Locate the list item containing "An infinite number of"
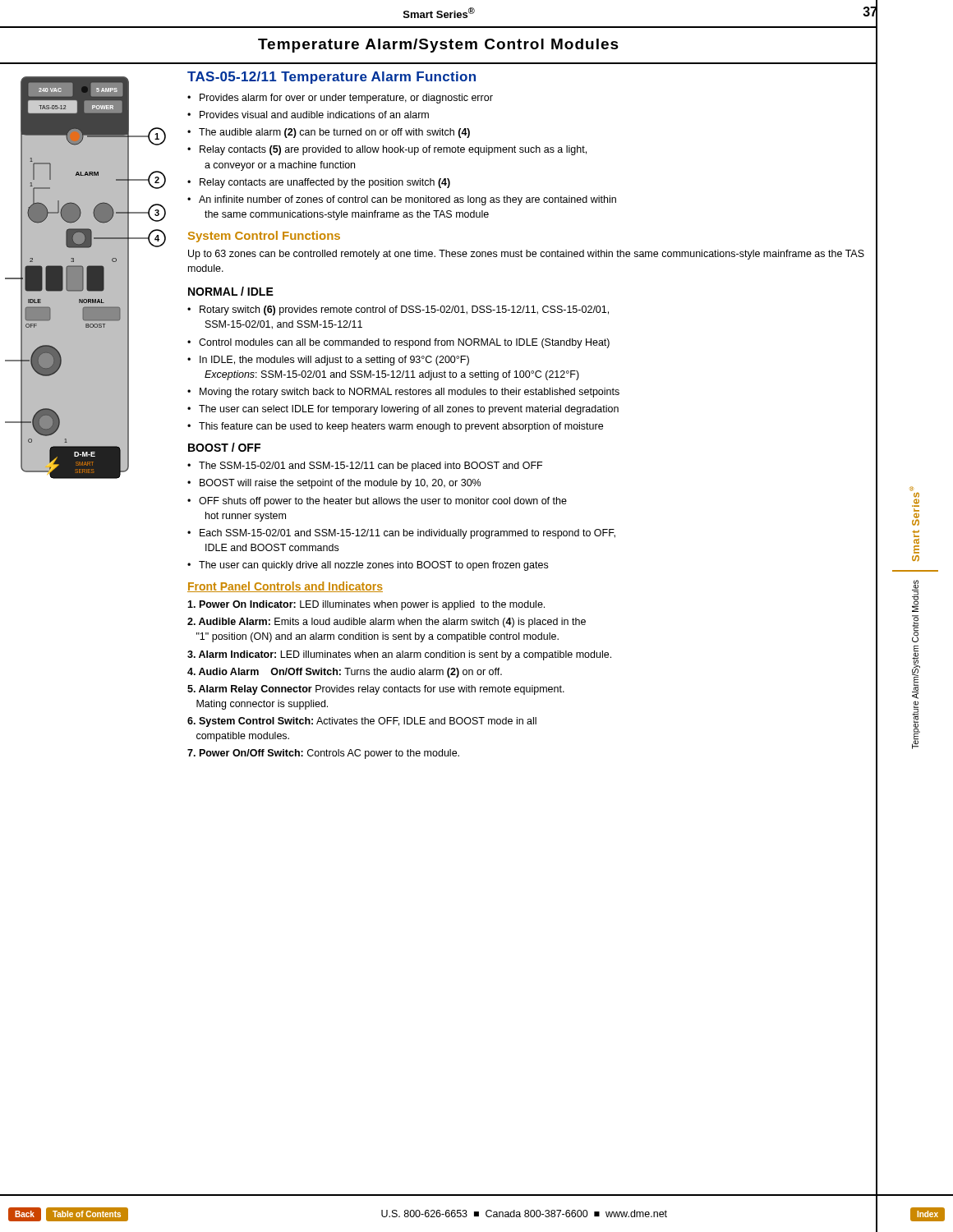This screenshot has width=953, height=1232. (x=529, y=207)
